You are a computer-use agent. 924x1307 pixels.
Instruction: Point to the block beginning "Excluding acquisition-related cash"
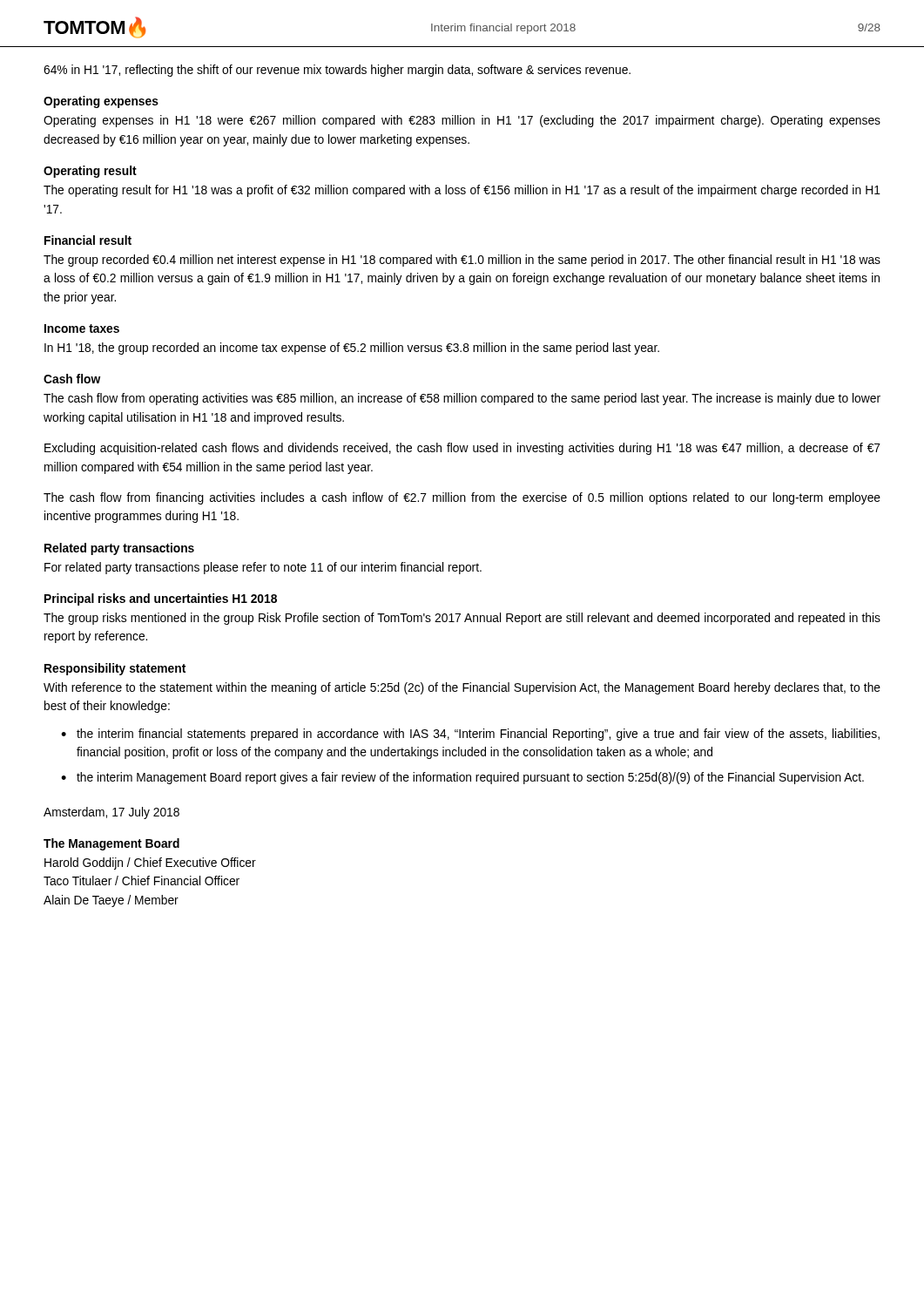coord(462,458)
